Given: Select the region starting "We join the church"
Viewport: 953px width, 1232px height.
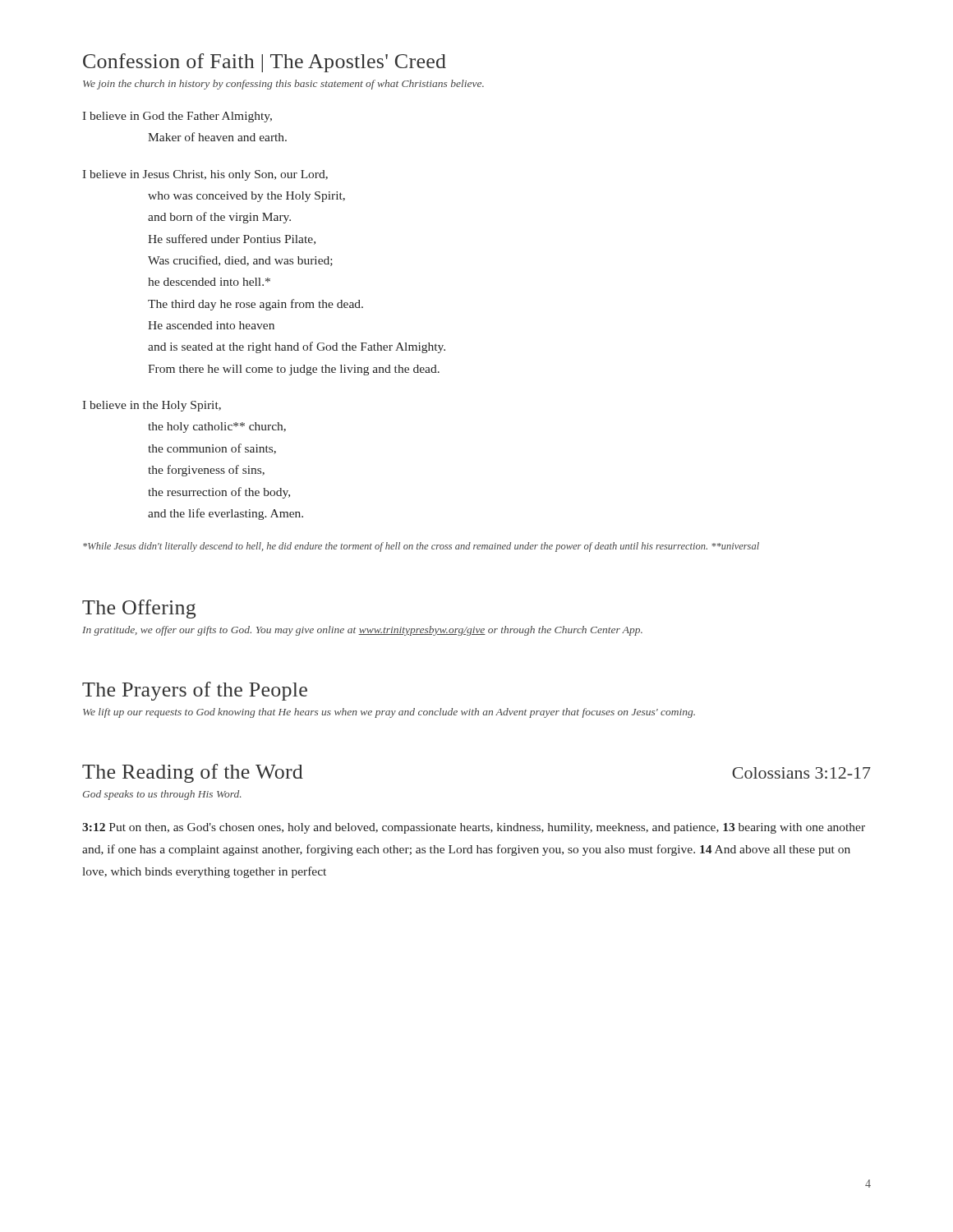Looking at the screenshot, I should pyautogui.click(x=476, y=84).
